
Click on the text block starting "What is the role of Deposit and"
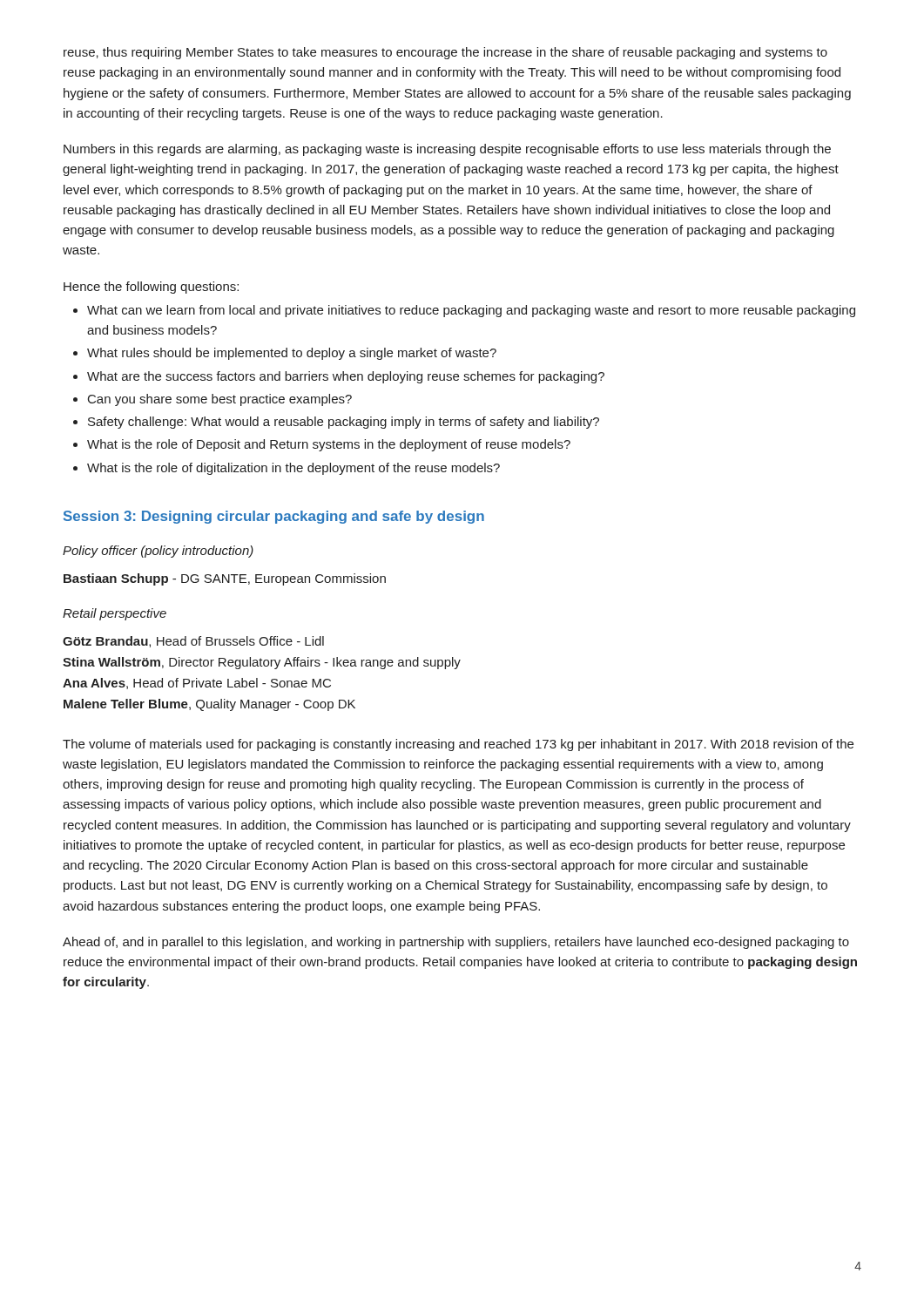pyautogui.click(x=329, y=444)
